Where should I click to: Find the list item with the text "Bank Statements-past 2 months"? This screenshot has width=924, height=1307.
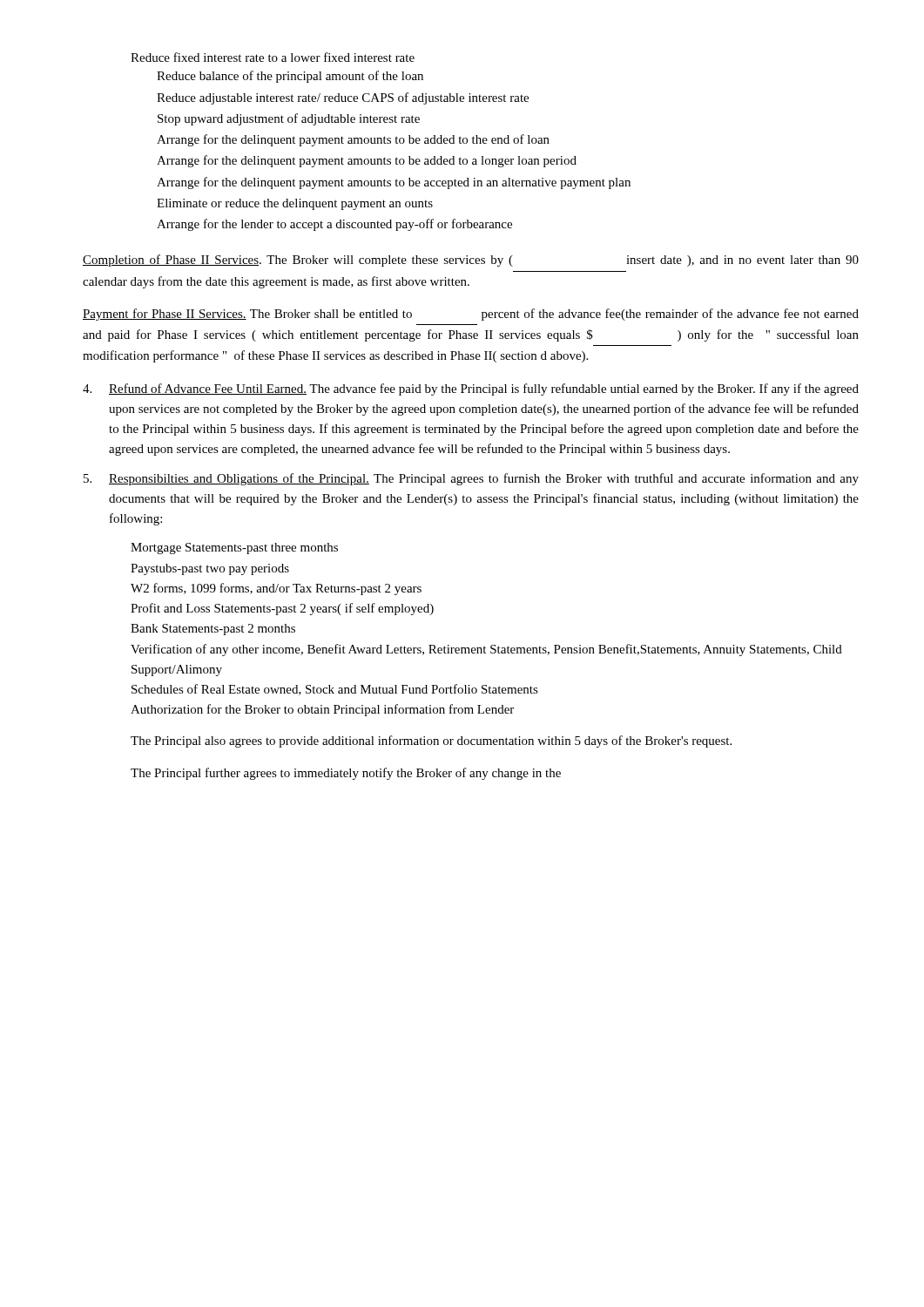[213, 628]
